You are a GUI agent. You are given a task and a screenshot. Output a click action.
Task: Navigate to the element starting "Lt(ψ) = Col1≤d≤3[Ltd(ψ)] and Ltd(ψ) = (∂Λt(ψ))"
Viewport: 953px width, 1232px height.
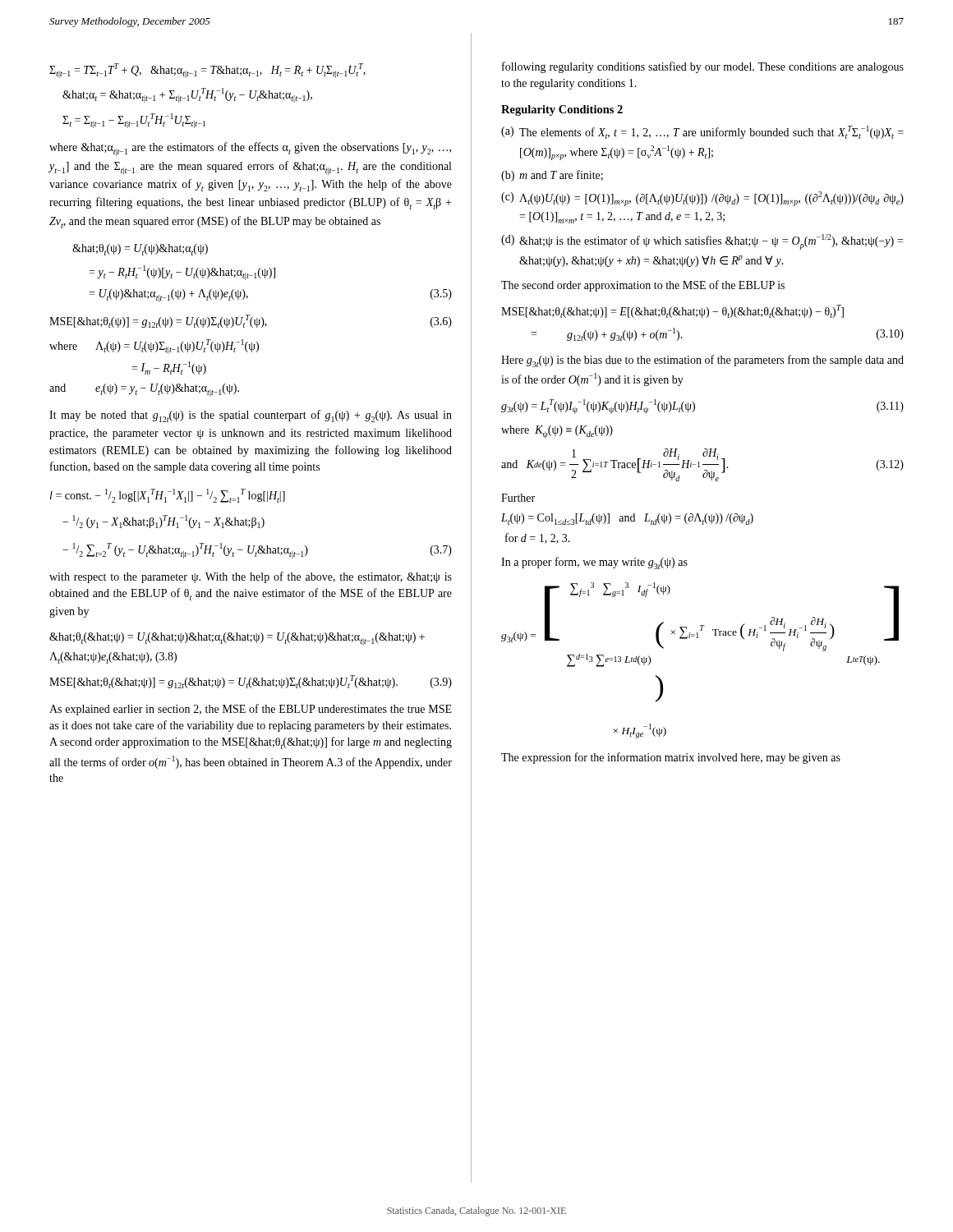702,528
